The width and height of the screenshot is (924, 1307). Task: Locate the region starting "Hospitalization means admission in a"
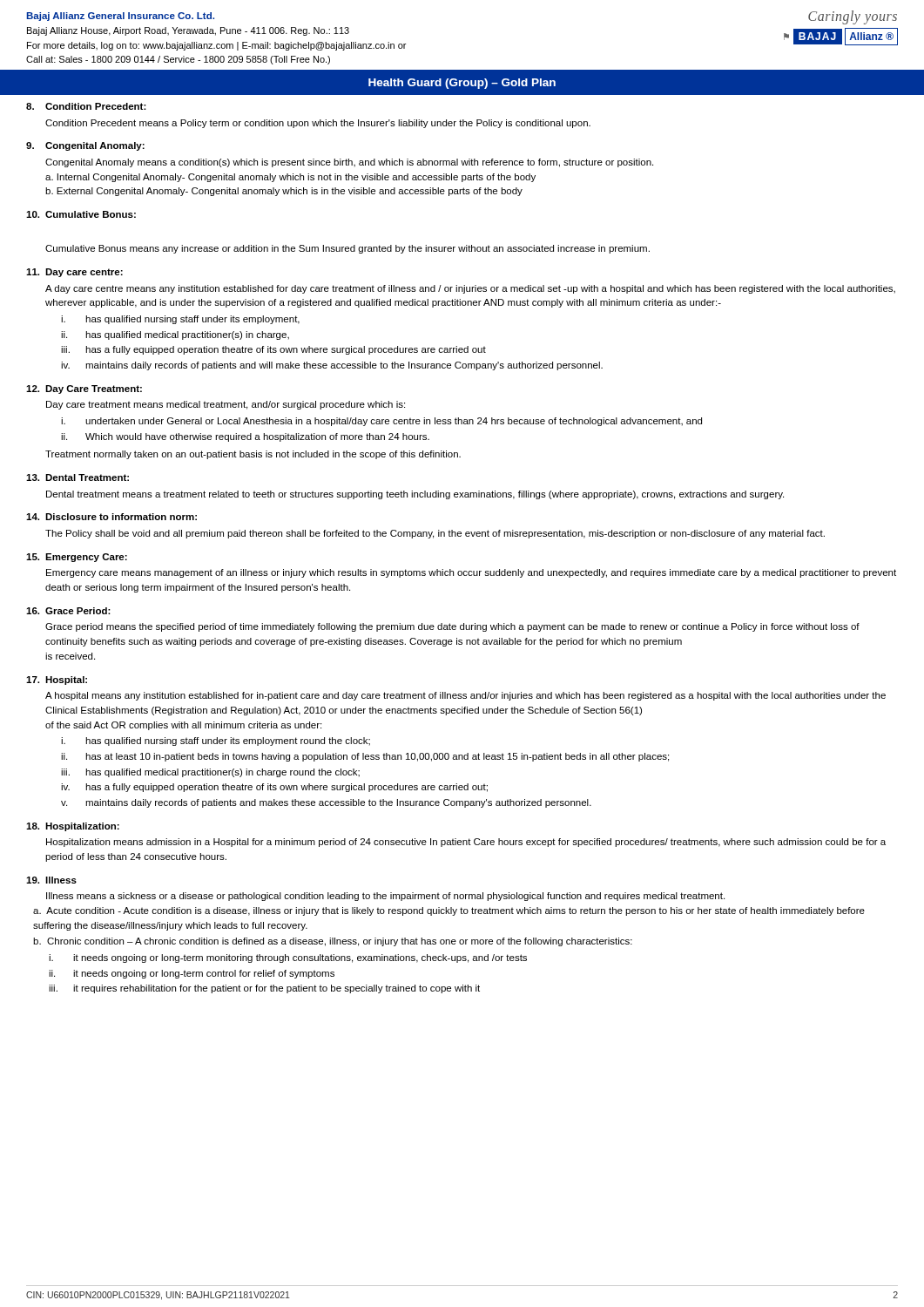pyautogui.click(x=466, y=849)
